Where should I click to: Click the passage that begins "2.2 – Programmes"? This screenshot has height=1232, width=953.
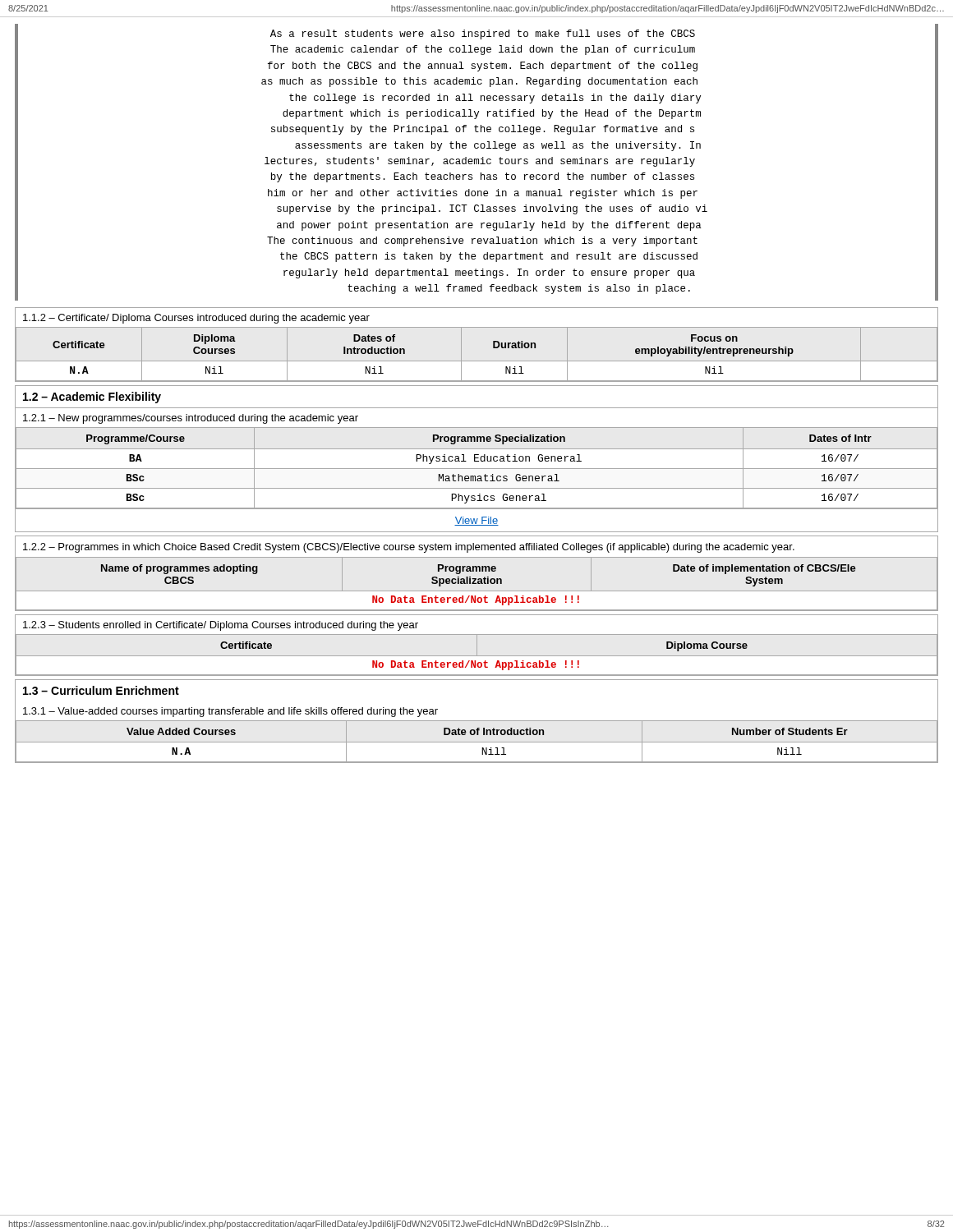click(x=409, y=547)
